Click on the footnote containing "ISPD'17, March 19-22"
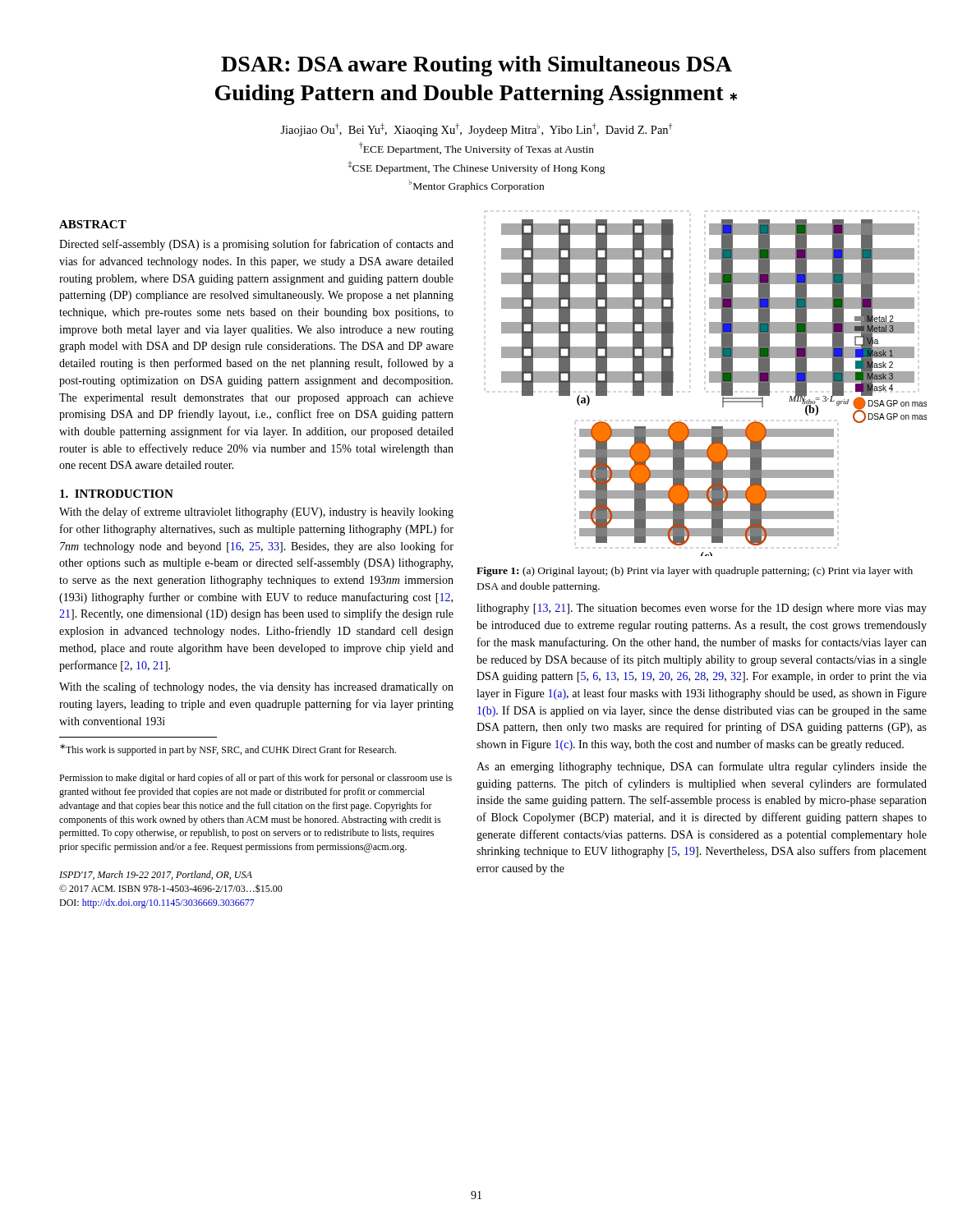The width and height of the screenshot is (953, 1232). coord(171,889)
